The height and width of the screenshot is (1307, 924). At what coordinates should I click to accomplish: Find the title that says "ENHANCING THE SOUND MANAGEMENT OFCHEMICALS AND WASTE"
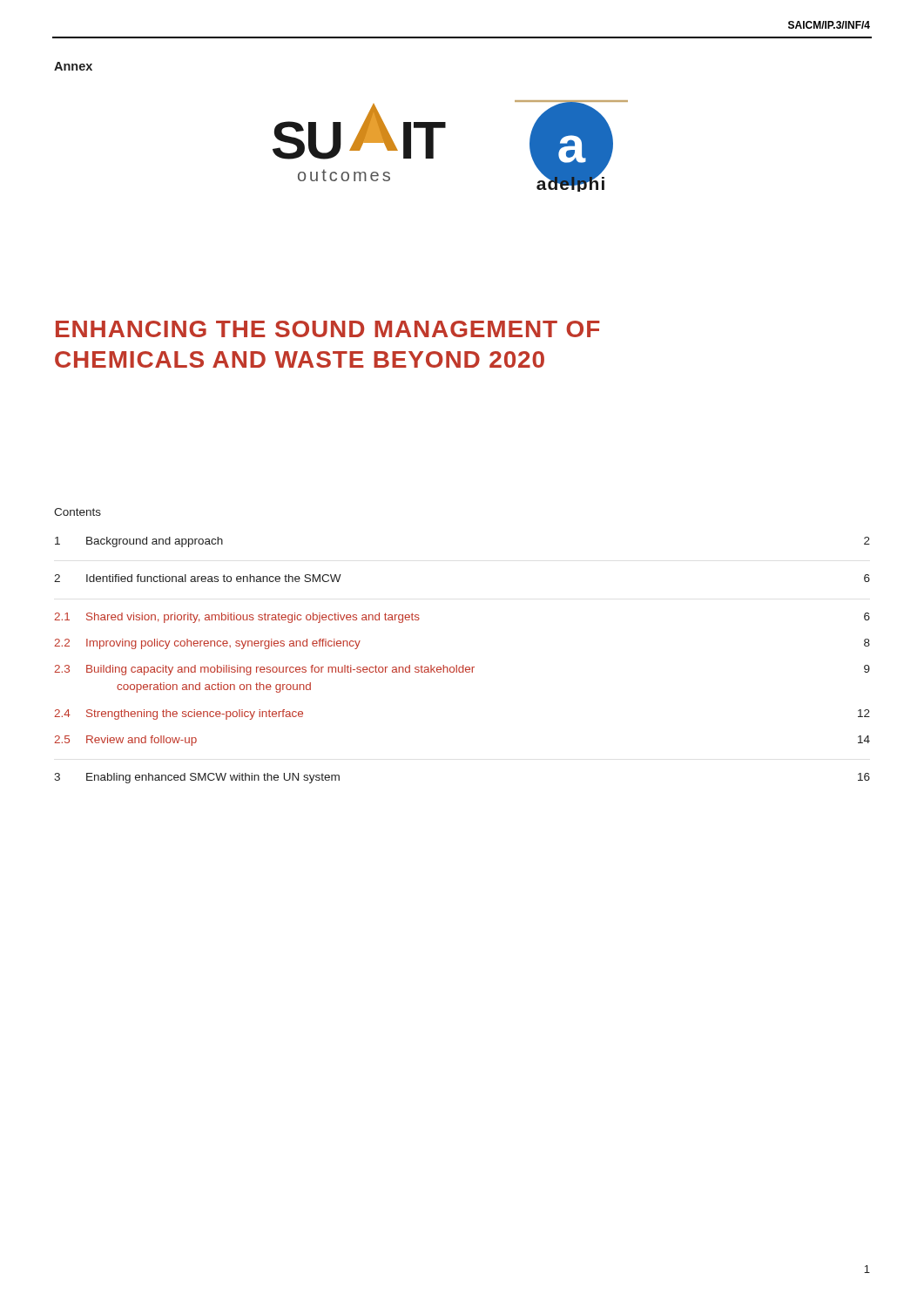pyautogui.click(x=462, y=344)
